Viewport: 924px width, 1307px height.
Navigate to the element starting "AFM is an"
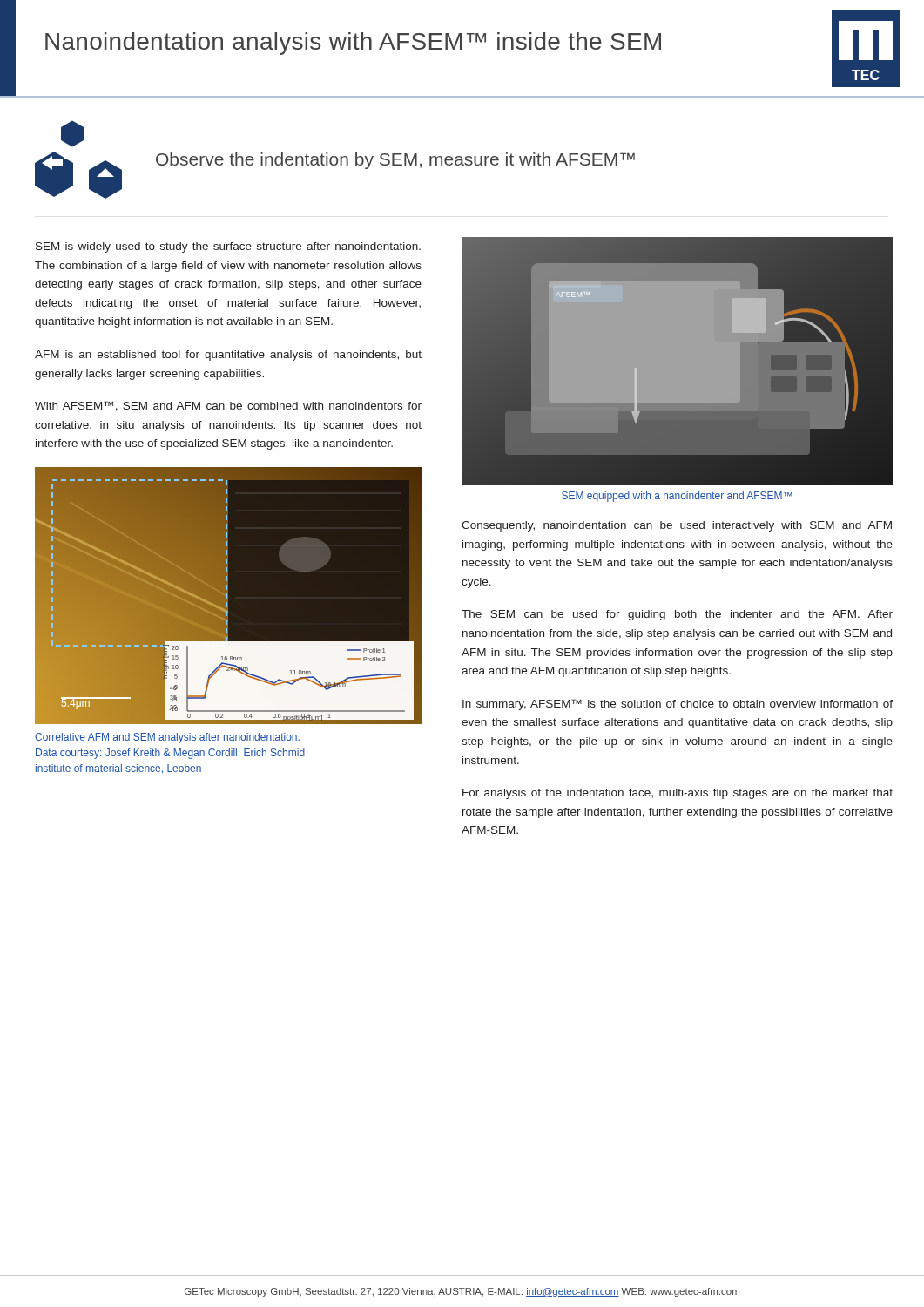click(228, 364)
